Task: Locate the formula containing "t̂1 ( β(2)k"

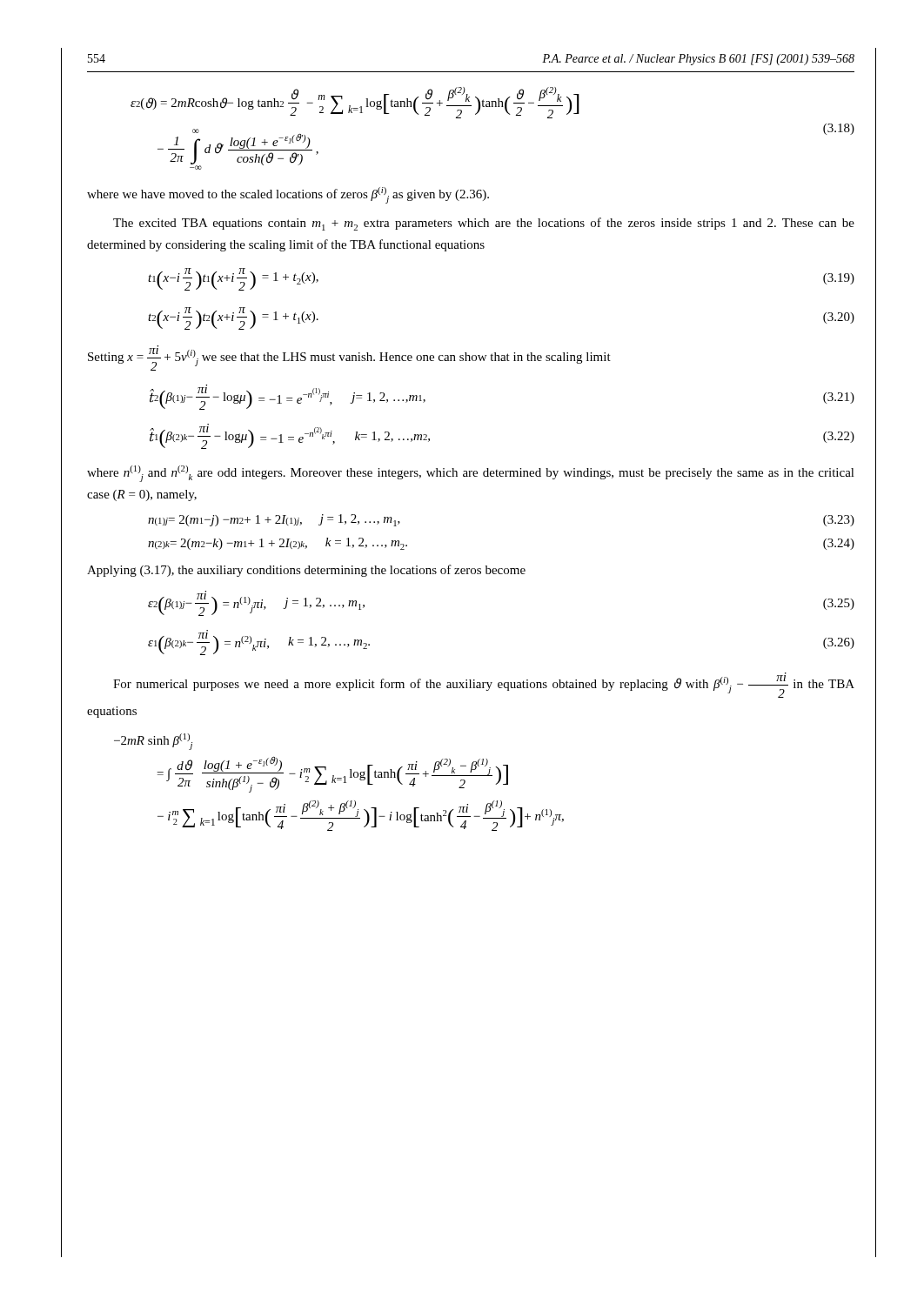Action: tap(324, 436)
